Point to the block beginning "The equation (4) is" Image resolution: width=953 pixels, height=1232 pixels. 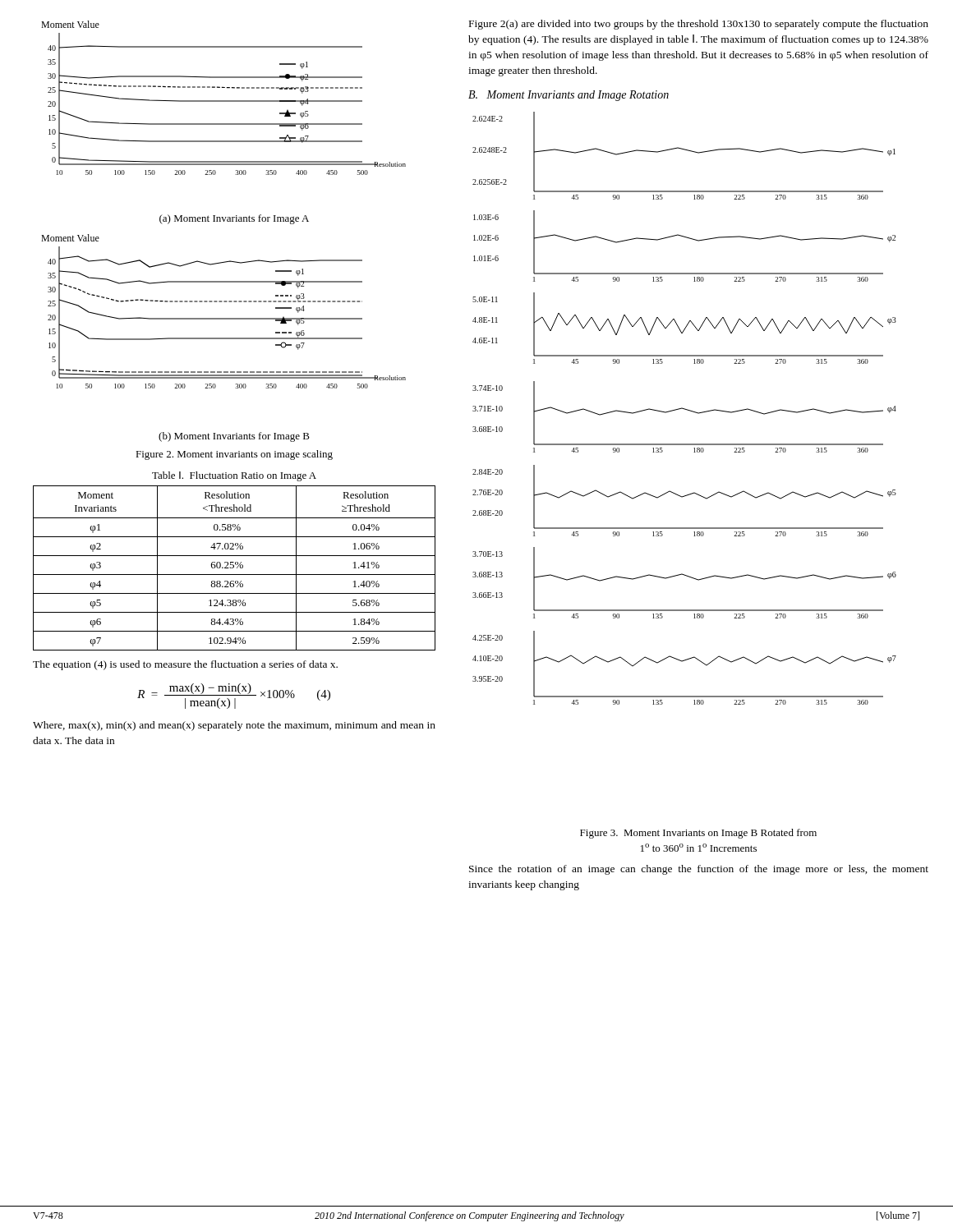(x=186, y=664)
